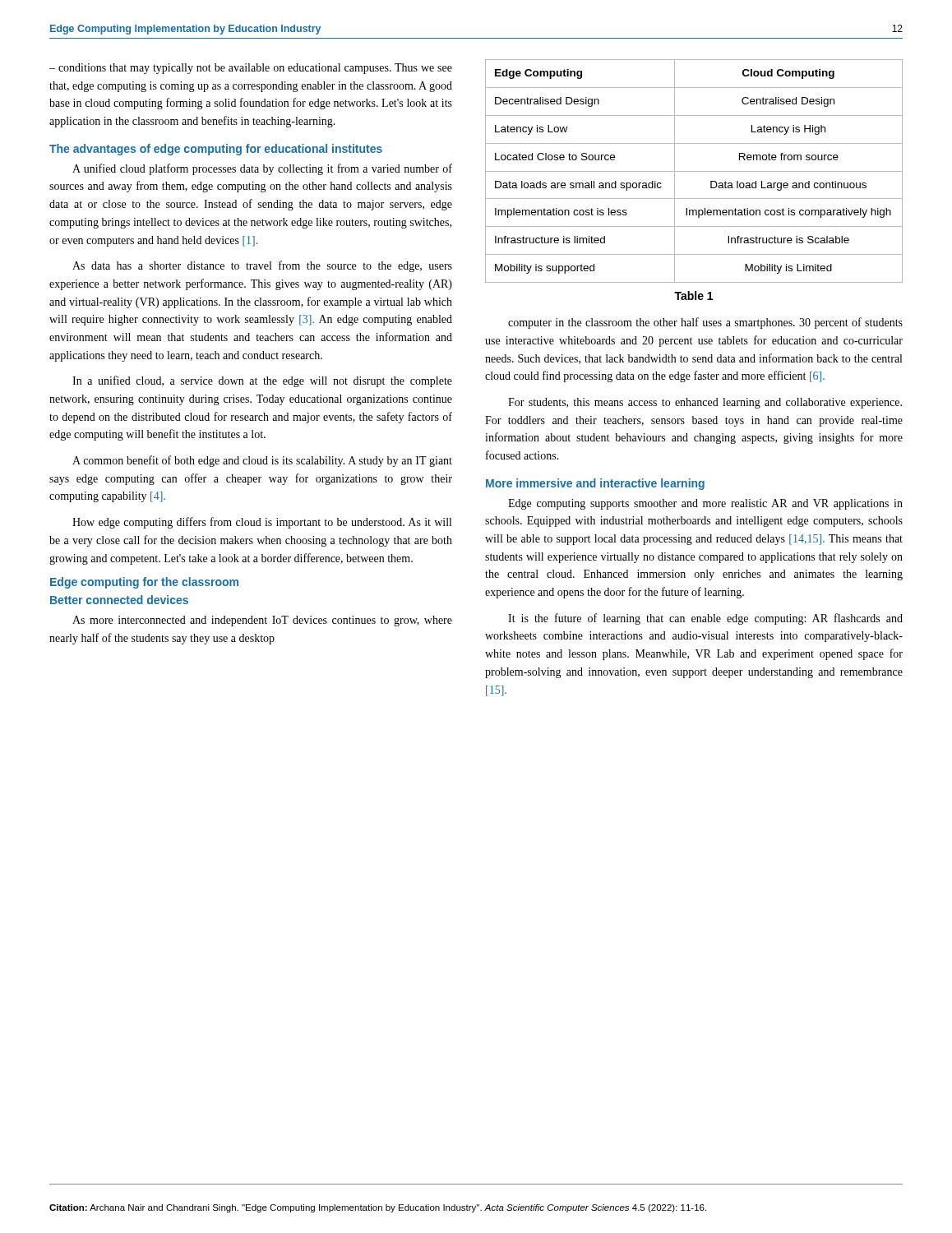Select the region starting "In a unified cloud, a service down at"

pos(251,408)
